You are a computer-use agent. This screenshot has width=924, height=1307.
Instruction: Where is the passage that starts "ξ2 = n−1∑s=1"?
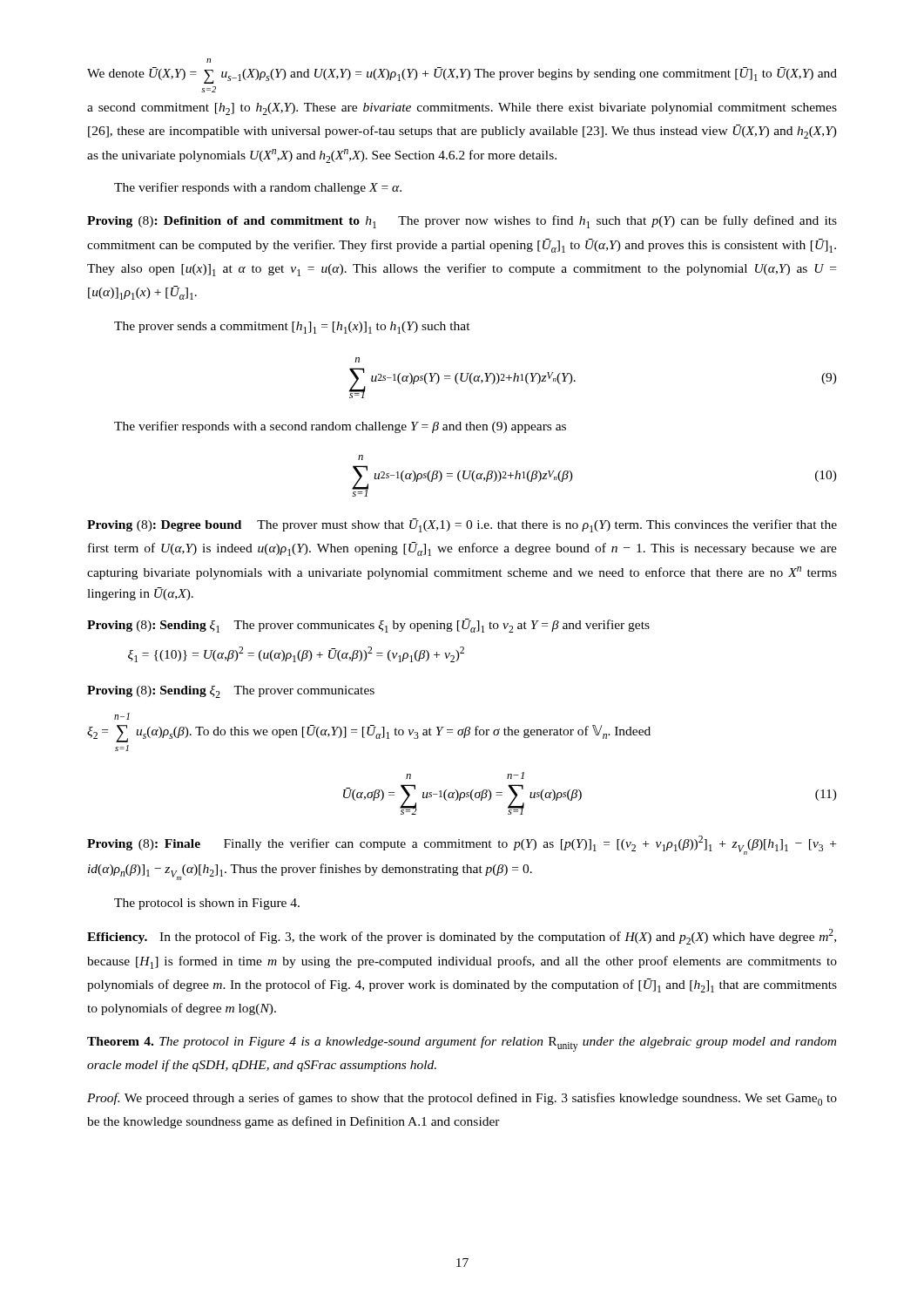pyautogui.click(x=369, y=732)
